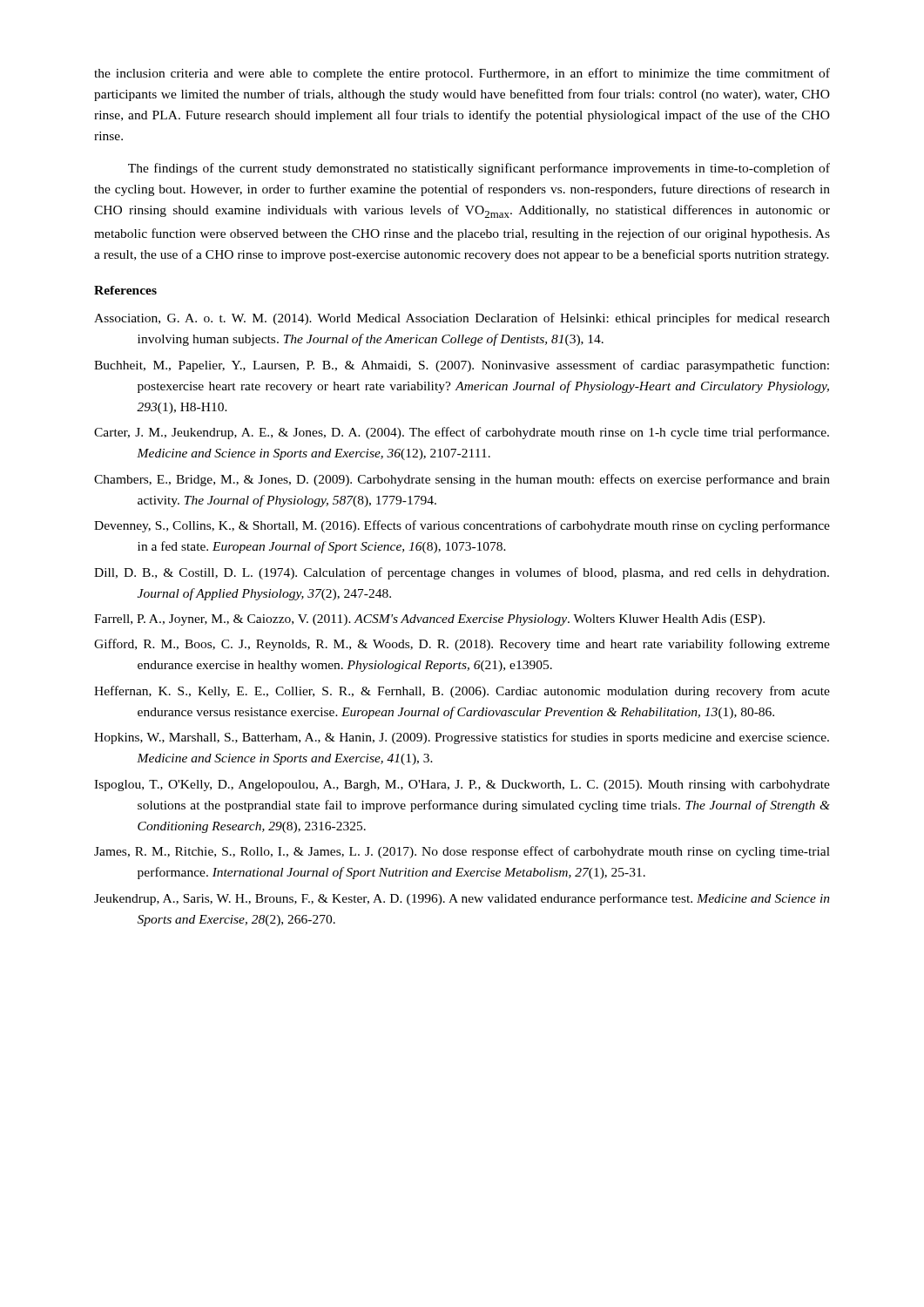The height and width of the screenshot is (1307, 924).
Task: Select the passage starting "Devenney, S., Collins, K., & Shortall, M."
Action: coord(462,535)
